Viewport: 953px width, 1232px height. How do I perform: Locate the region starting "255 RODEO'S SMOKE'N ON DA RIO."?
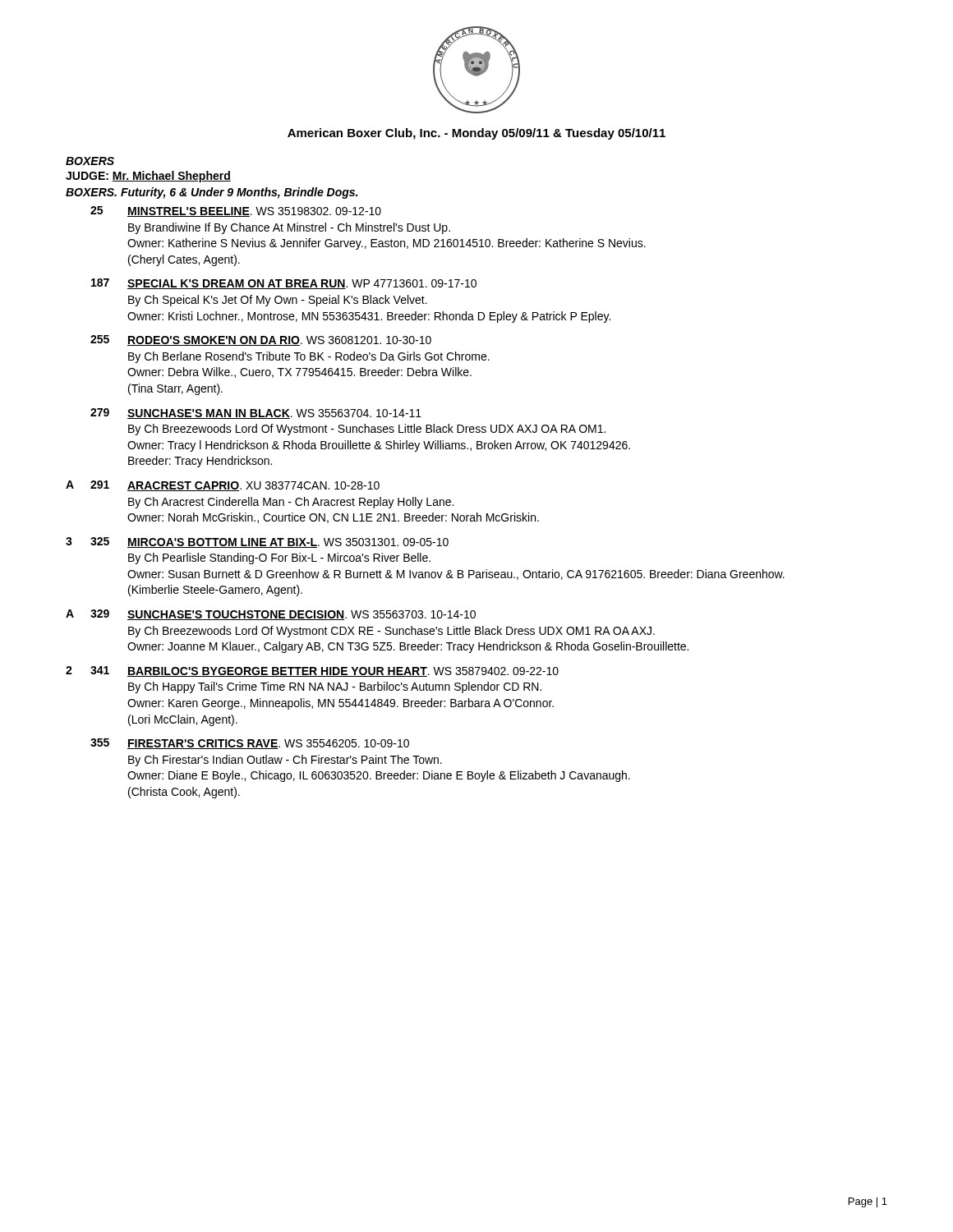pyautogui.click(x=489, y=365)
